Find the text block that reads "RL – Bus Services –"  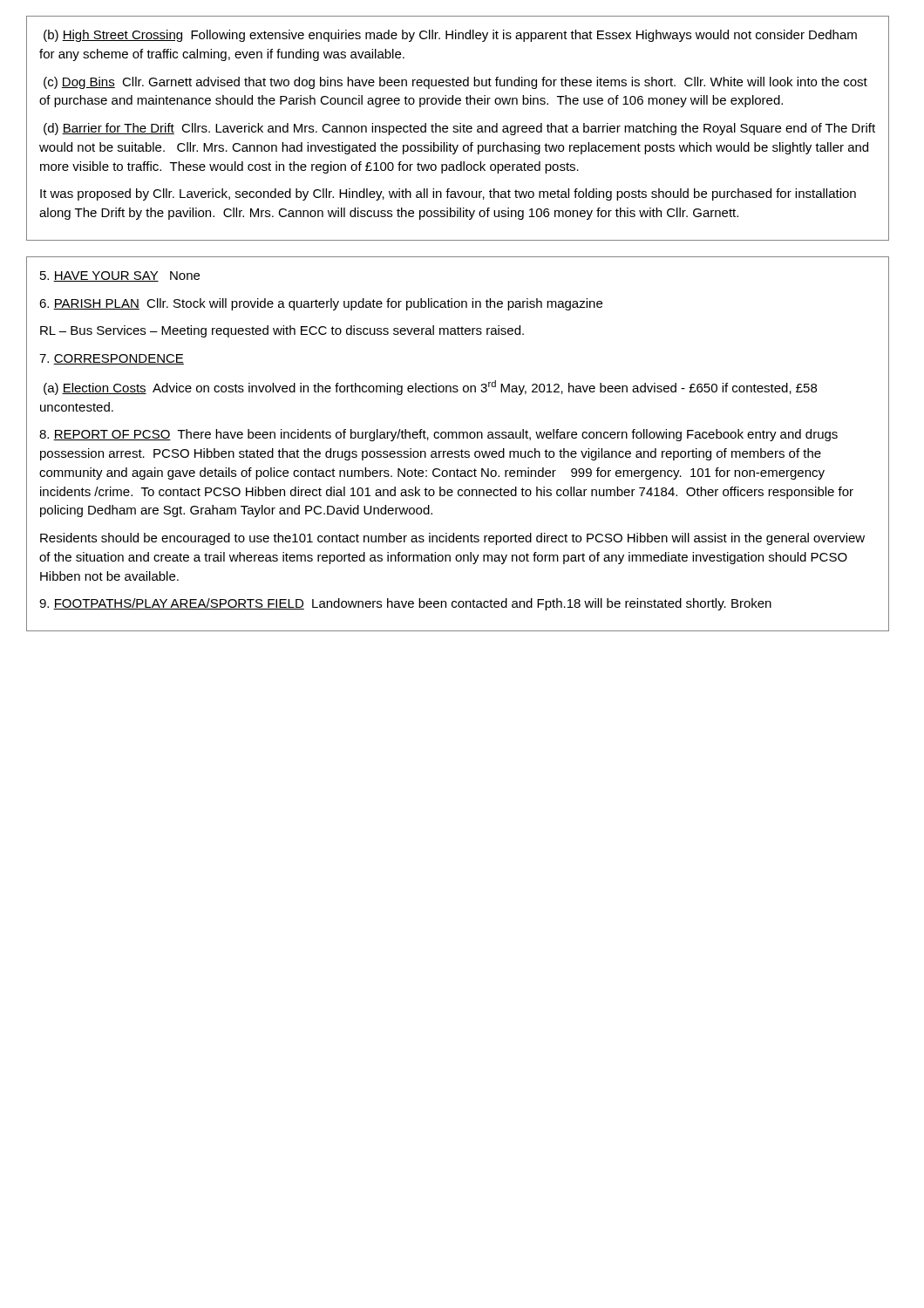(282, 330)
